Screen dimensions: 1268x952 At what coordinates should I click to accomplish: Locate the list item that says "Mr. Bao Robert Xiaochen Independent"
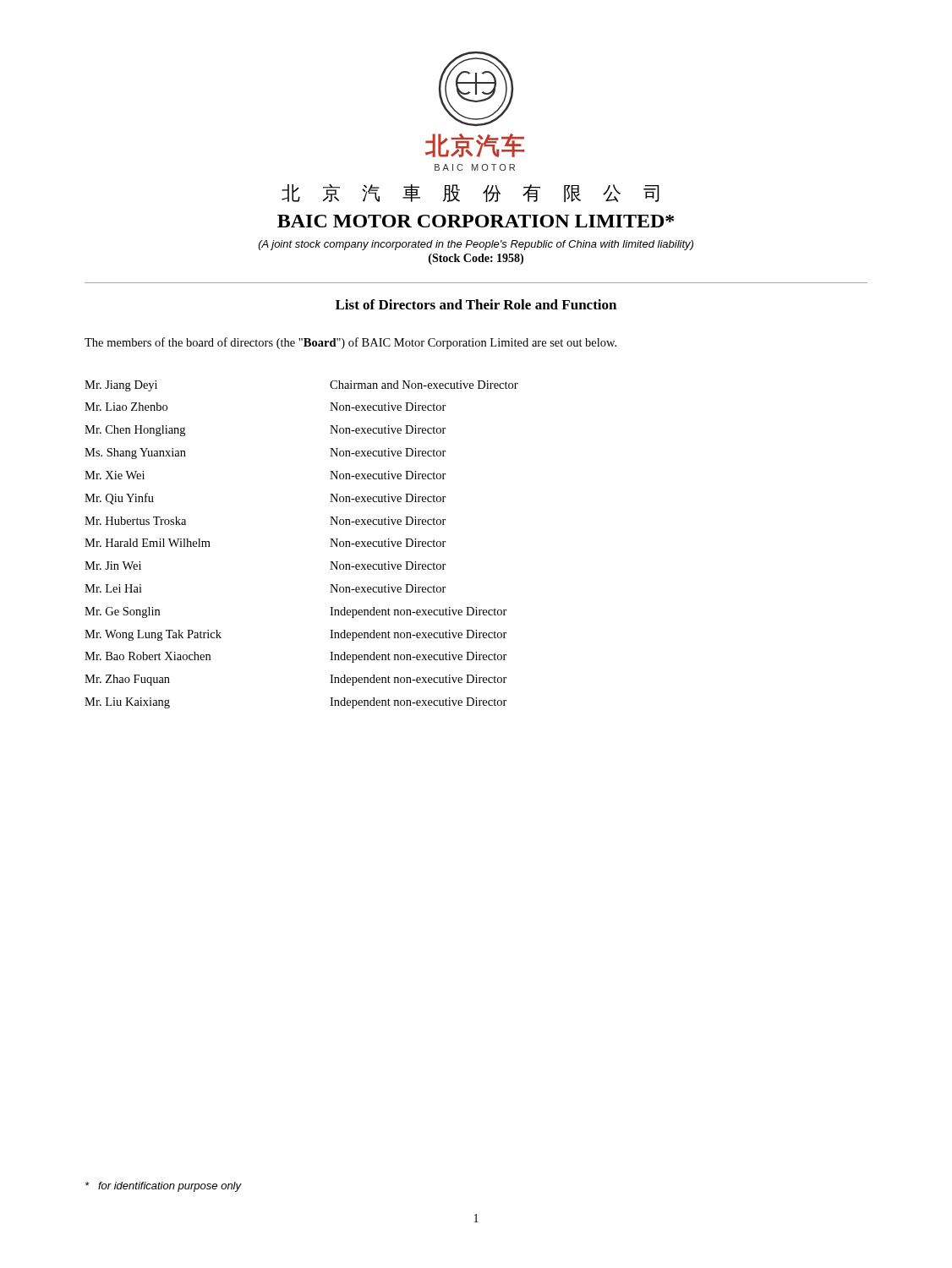[x=476, y=657]
